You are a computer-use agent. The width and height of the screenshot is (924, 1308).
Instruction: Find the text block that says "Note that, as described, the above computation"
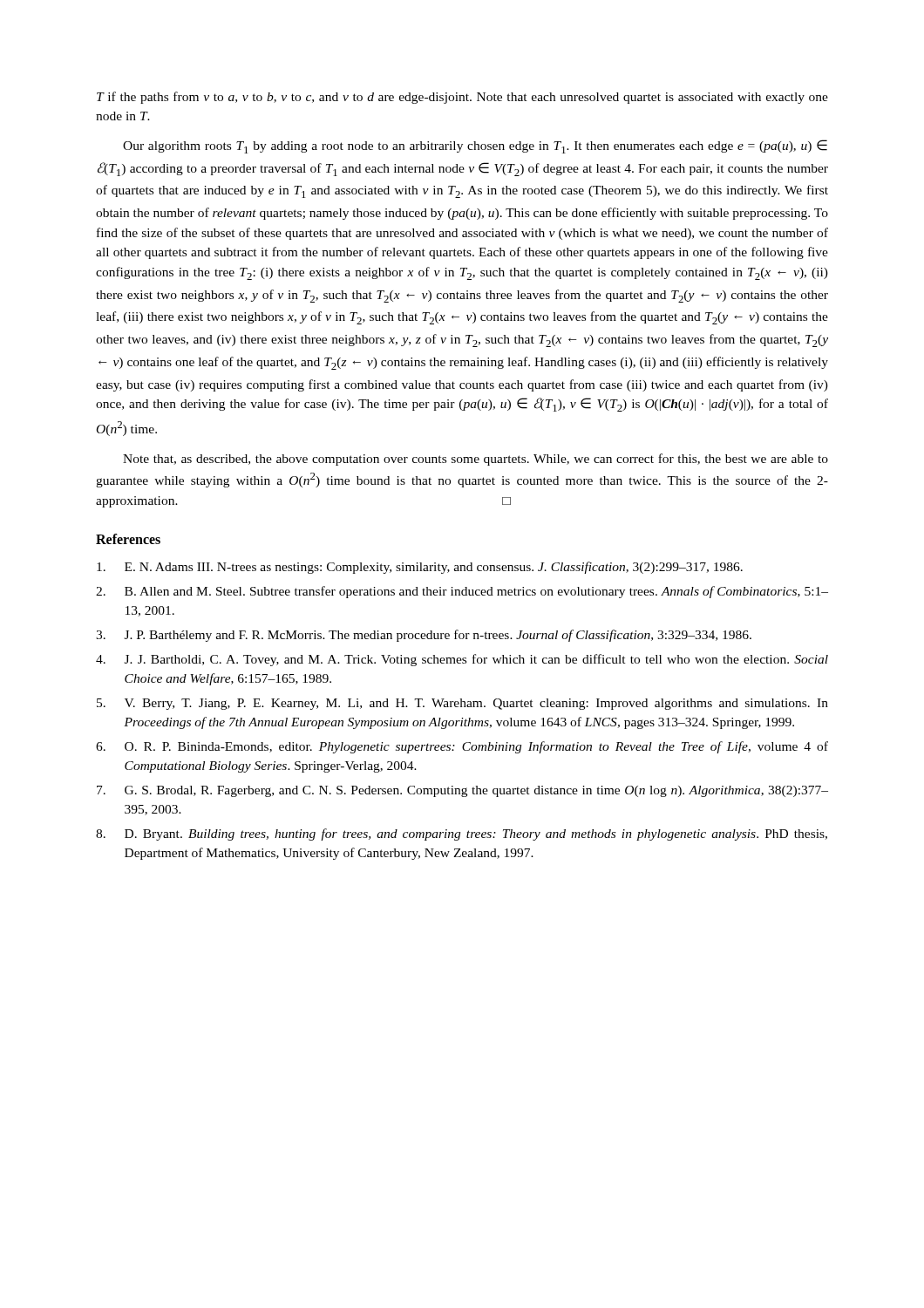pyautogui.click(x=462, y=480)
